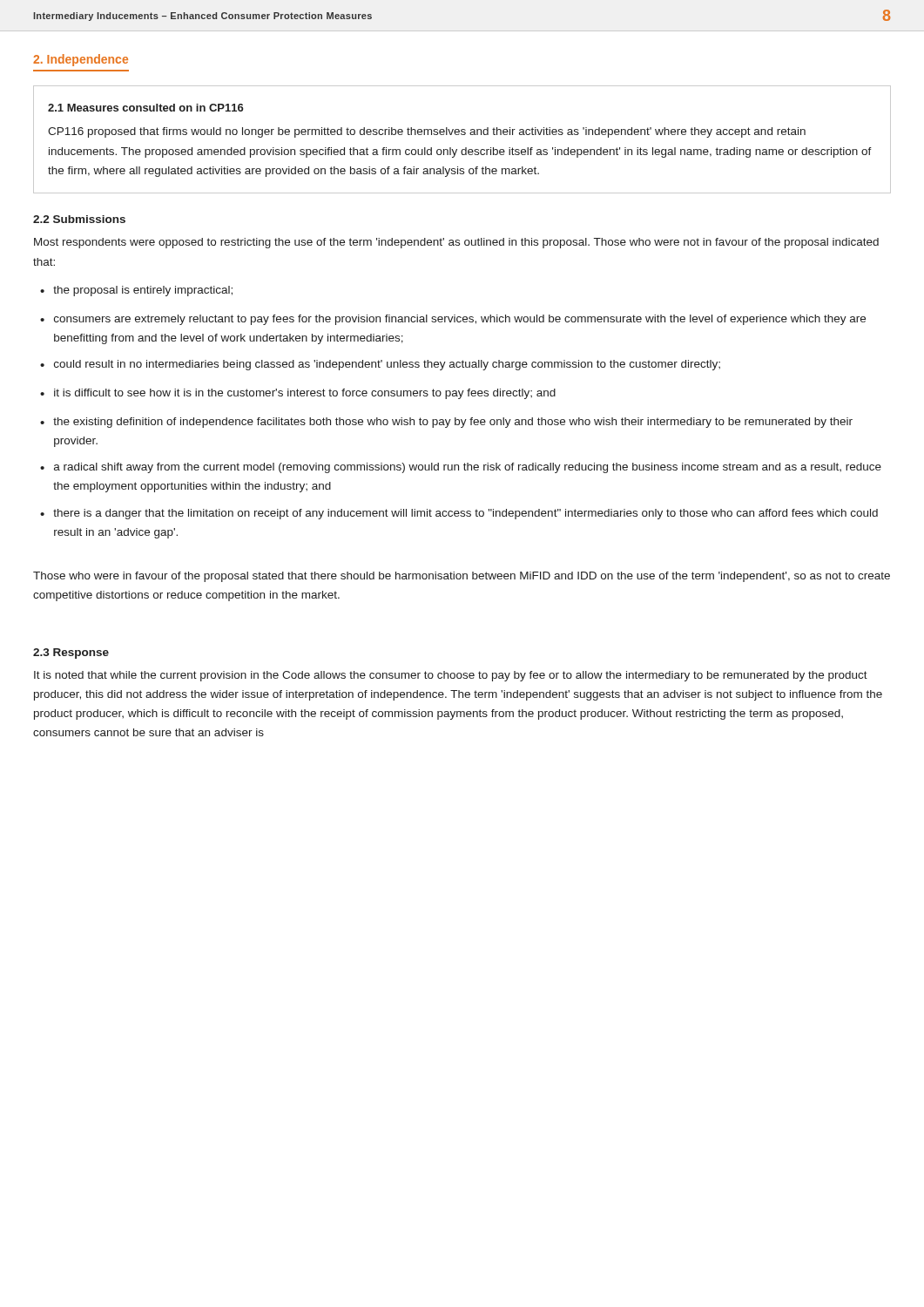This screenshot has width=924, height=1307.
Task: Click on the section header that reads "2. Independence"
Action: [81, 62]
